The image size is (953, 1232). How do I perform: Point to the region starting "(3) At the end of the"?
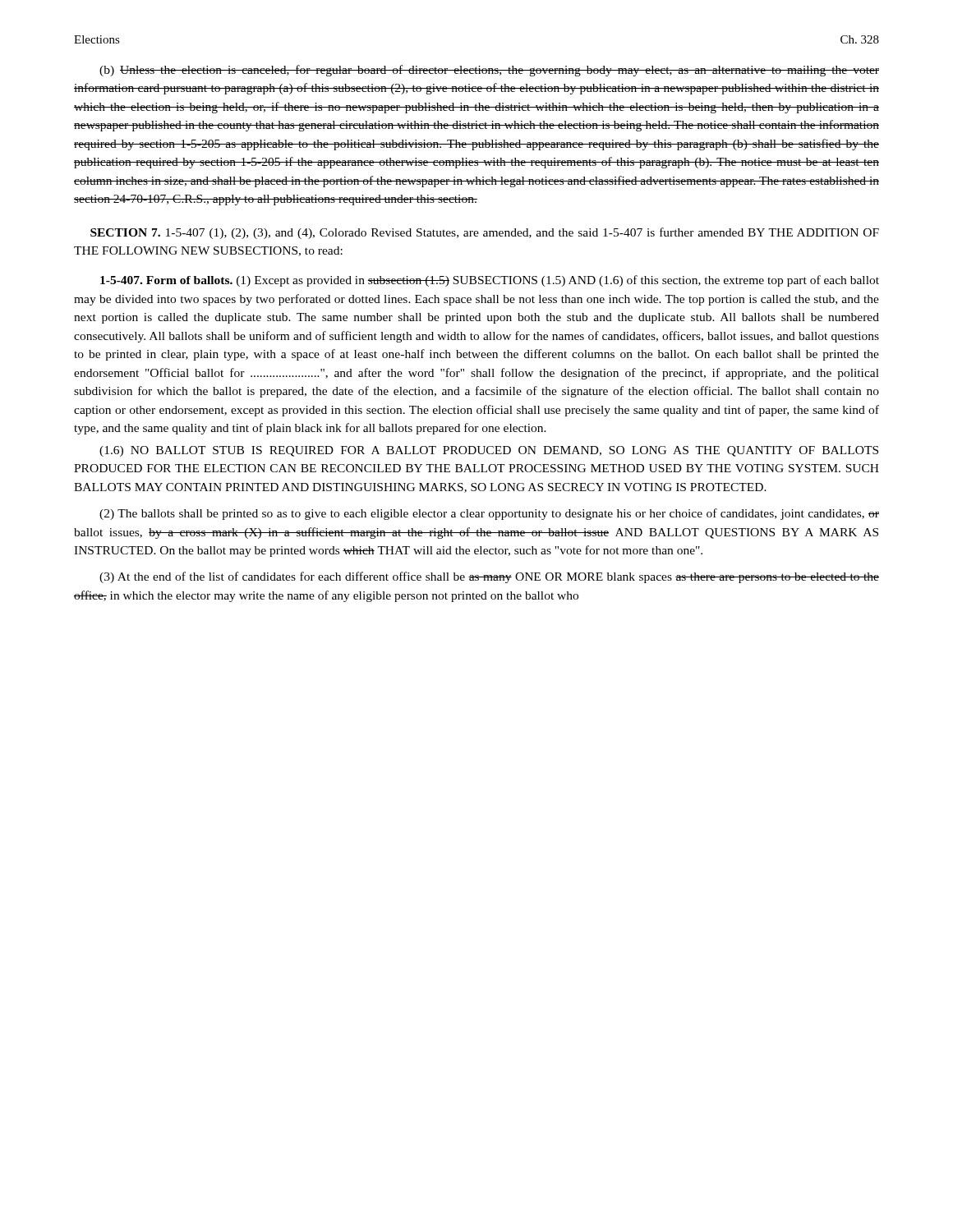click(476, 586)
